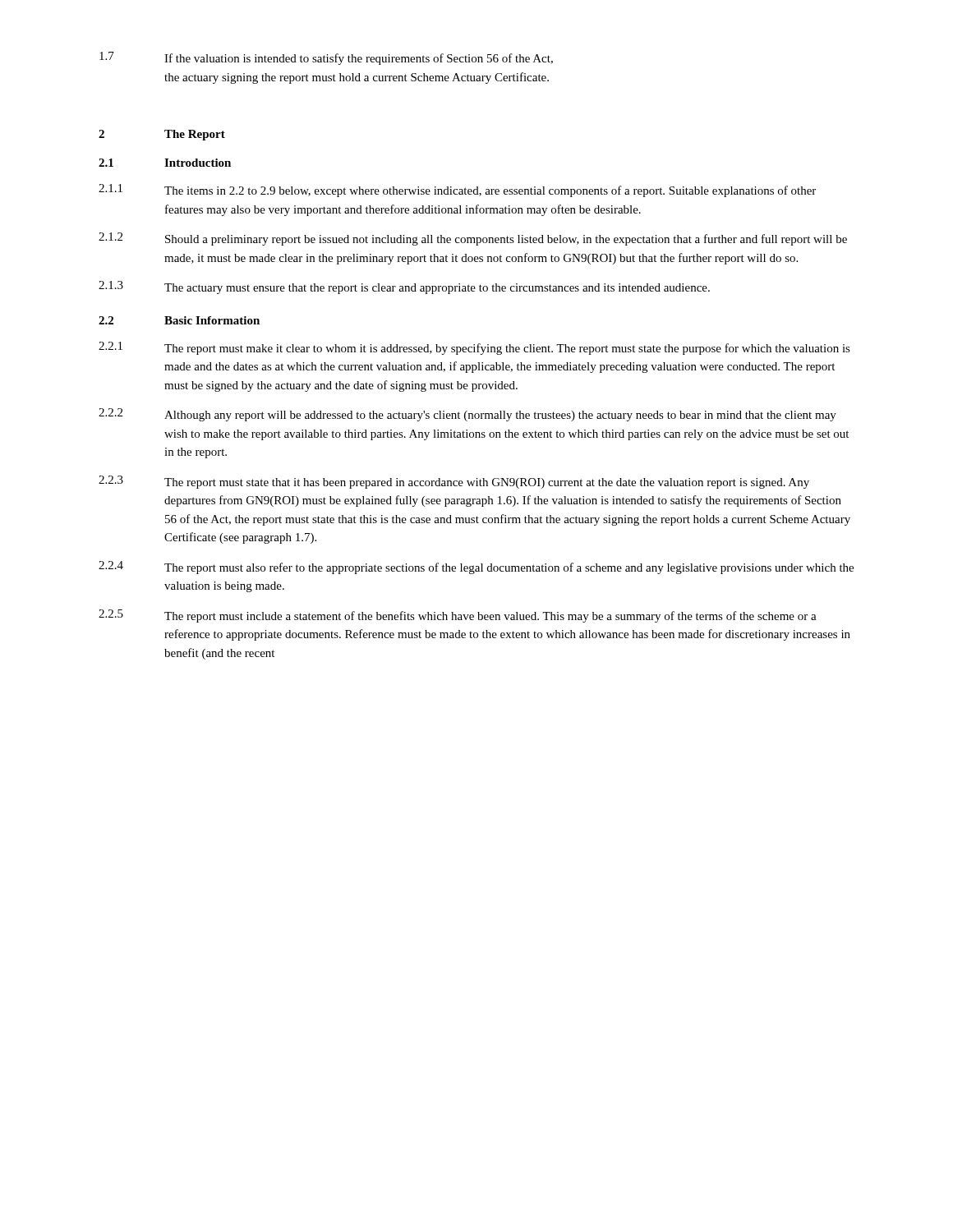953x1232 pixels.
Task: Navigate to the region starting "2.1 Introduction"
Action: tap(165, 163)
